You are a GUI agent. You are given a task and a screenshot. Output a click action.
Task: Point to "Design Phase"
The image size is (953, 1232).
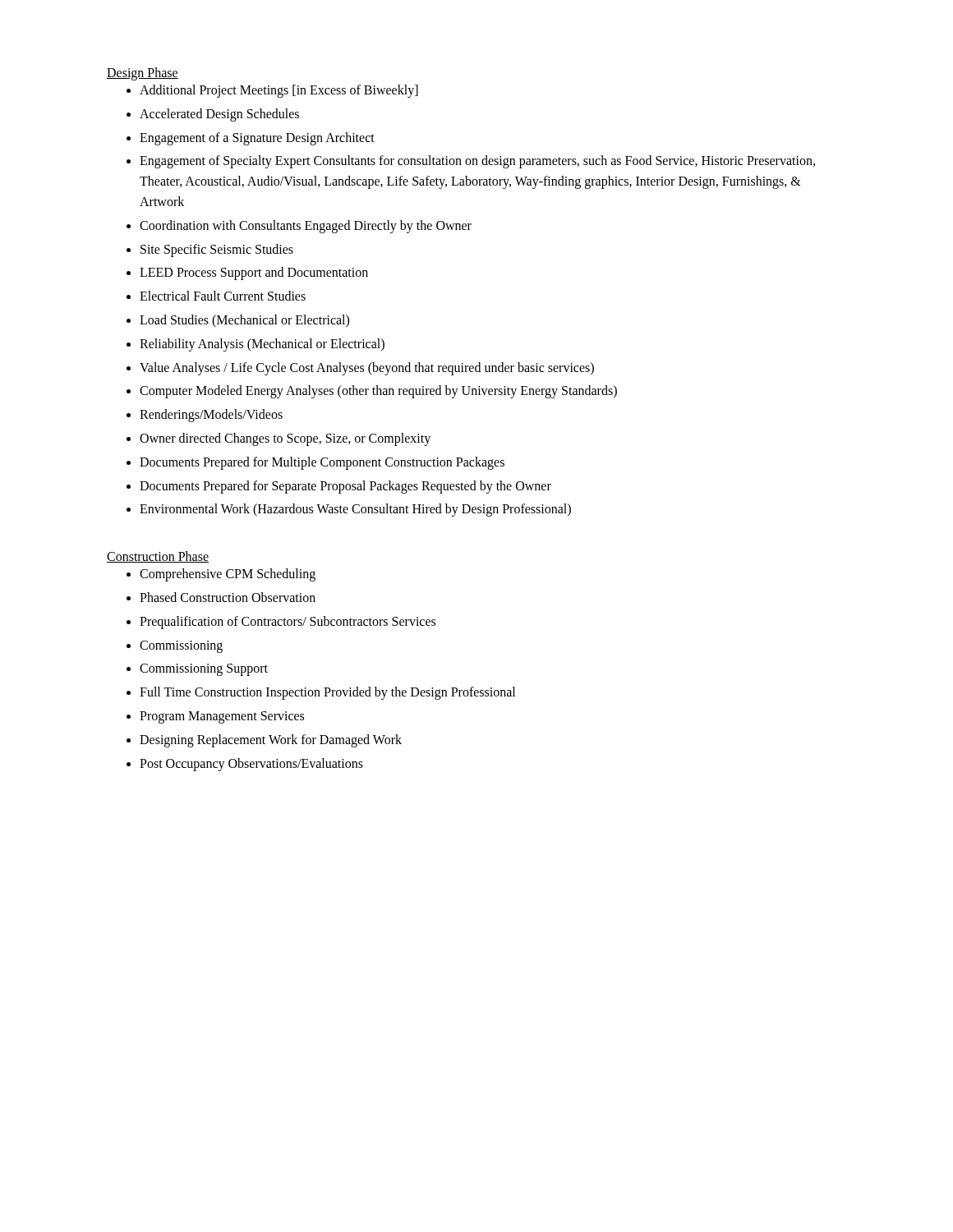(142, 73)
